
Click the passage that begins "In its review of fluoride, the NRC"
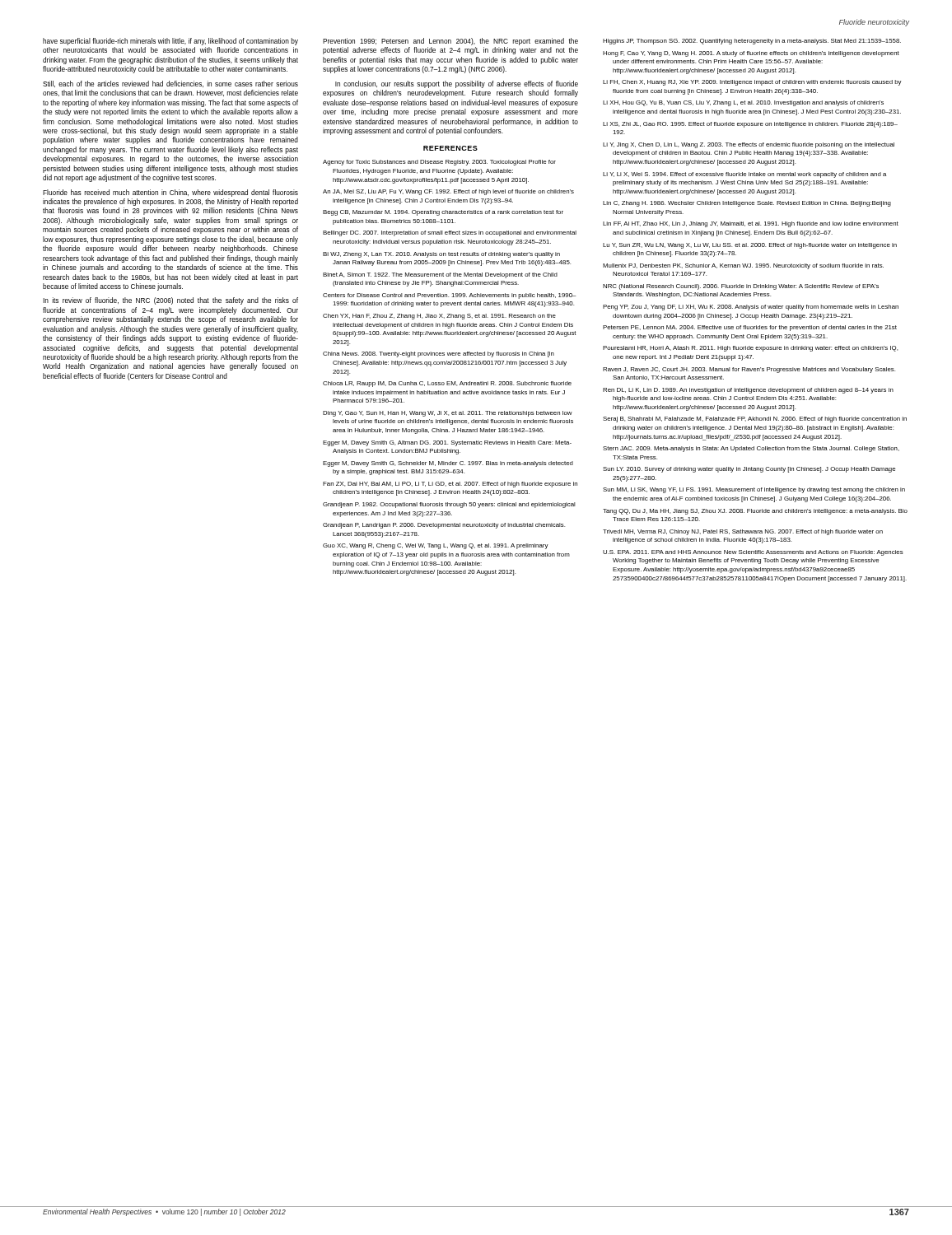coord(170,338)
